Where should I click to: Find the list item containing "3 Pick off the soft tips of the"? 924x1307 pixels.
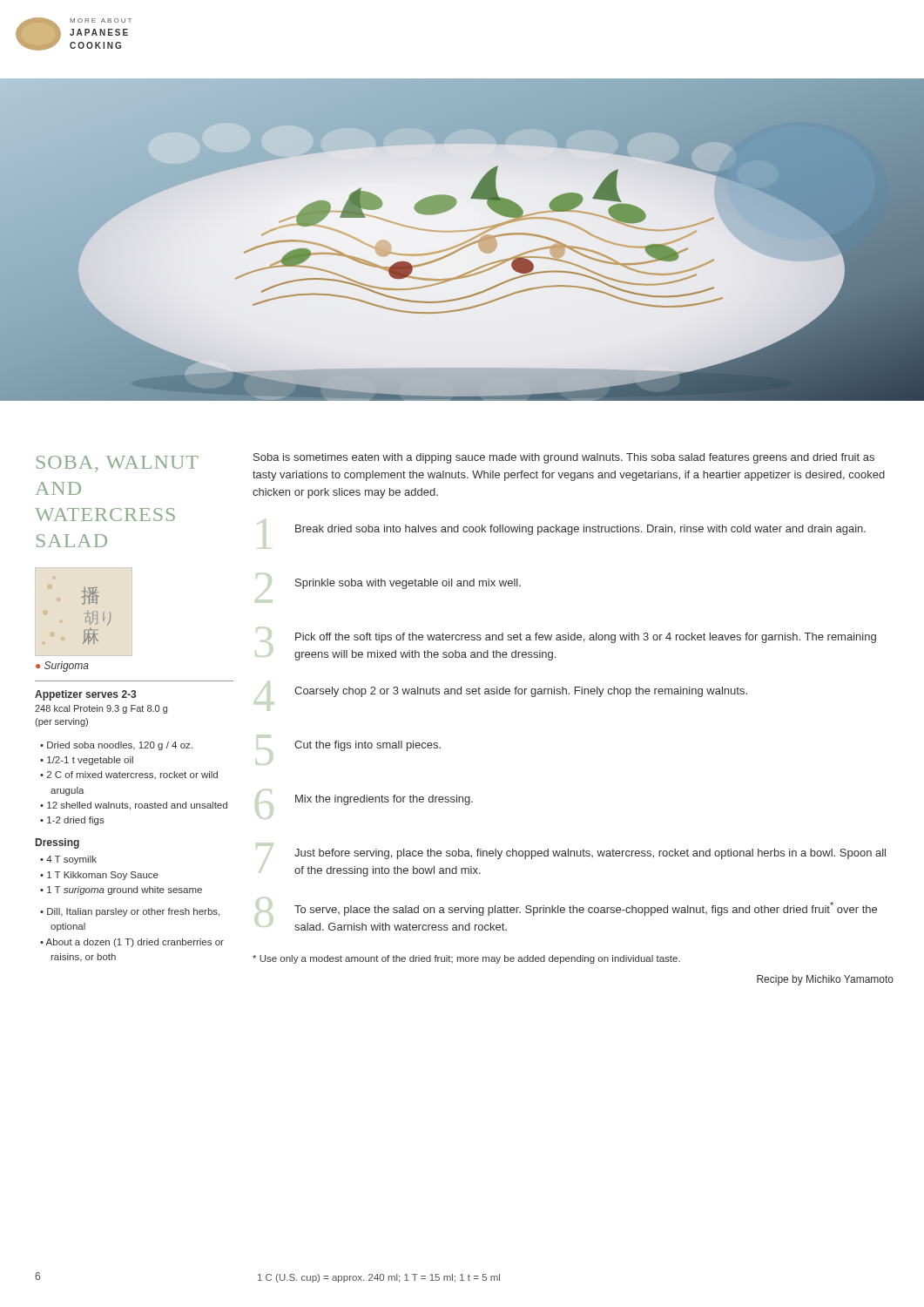pyautogui.click(x=573, y=646)
